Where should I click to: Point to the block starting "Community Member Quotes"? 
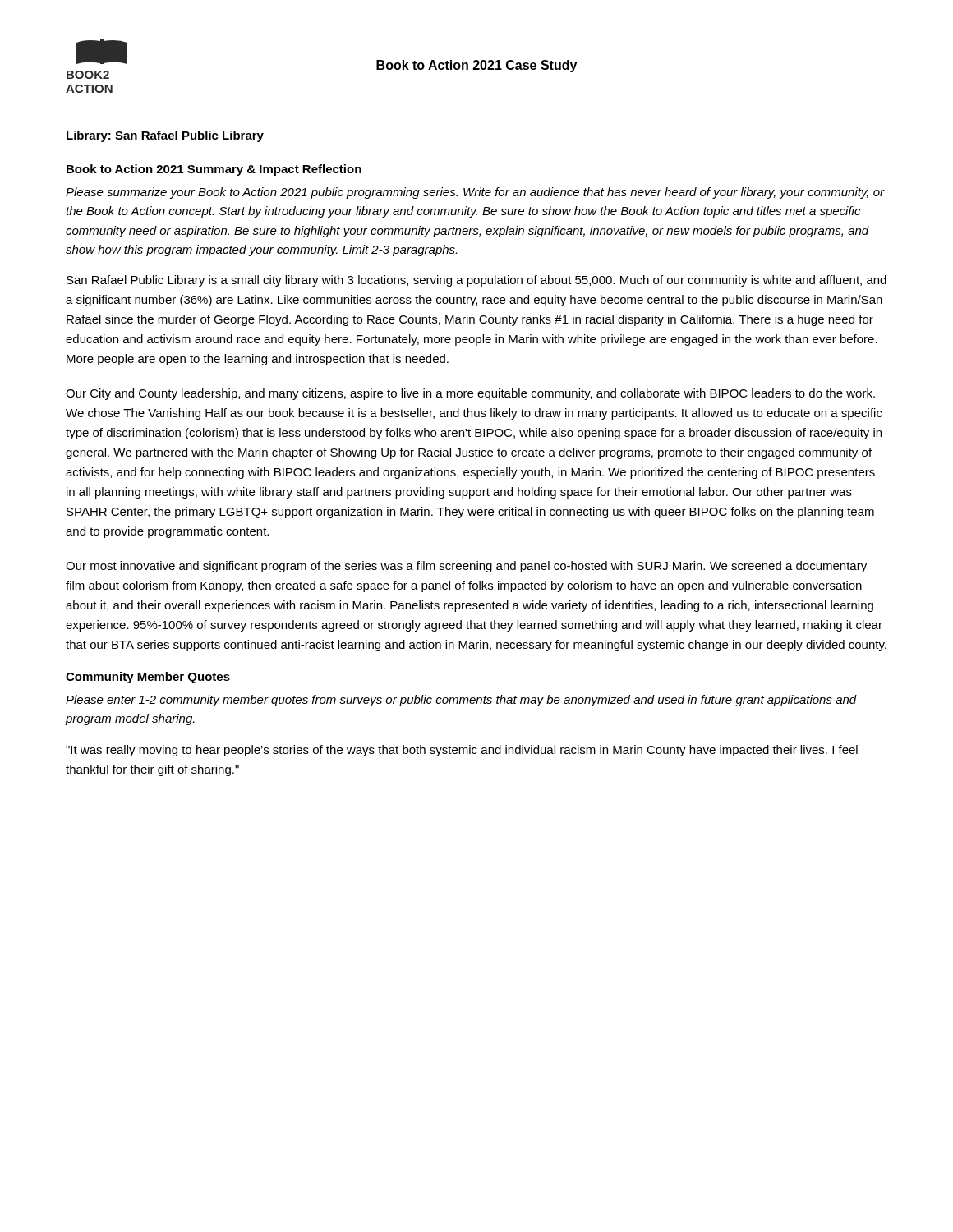[148, 676]
